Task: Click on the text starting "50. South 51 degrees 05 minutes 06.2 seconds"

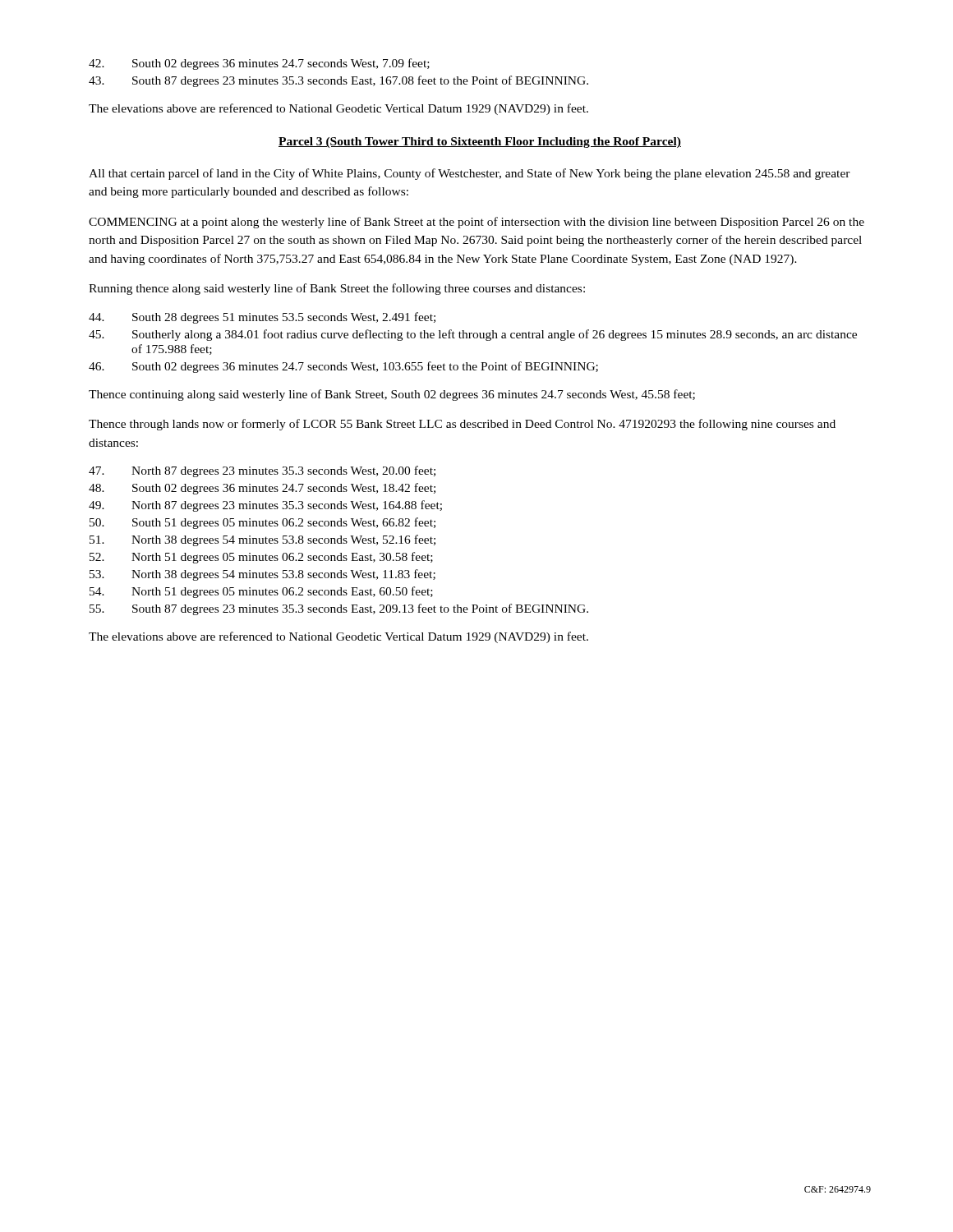Action: pyautogui.click(x=262, y=523)
